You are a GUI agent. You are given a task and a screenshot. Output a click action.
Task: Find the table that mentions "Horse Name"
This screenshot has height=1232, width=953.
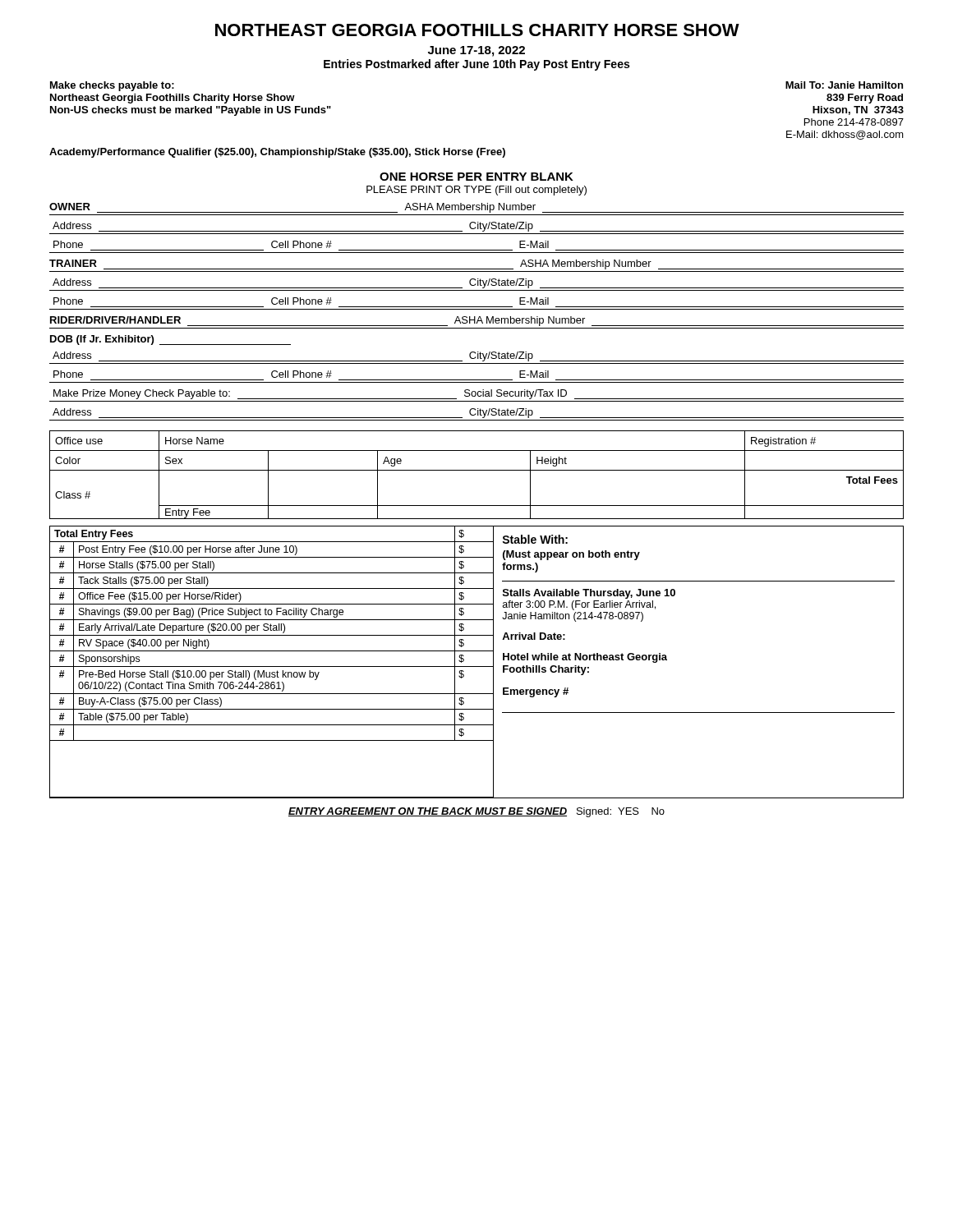tap(476, 475)
